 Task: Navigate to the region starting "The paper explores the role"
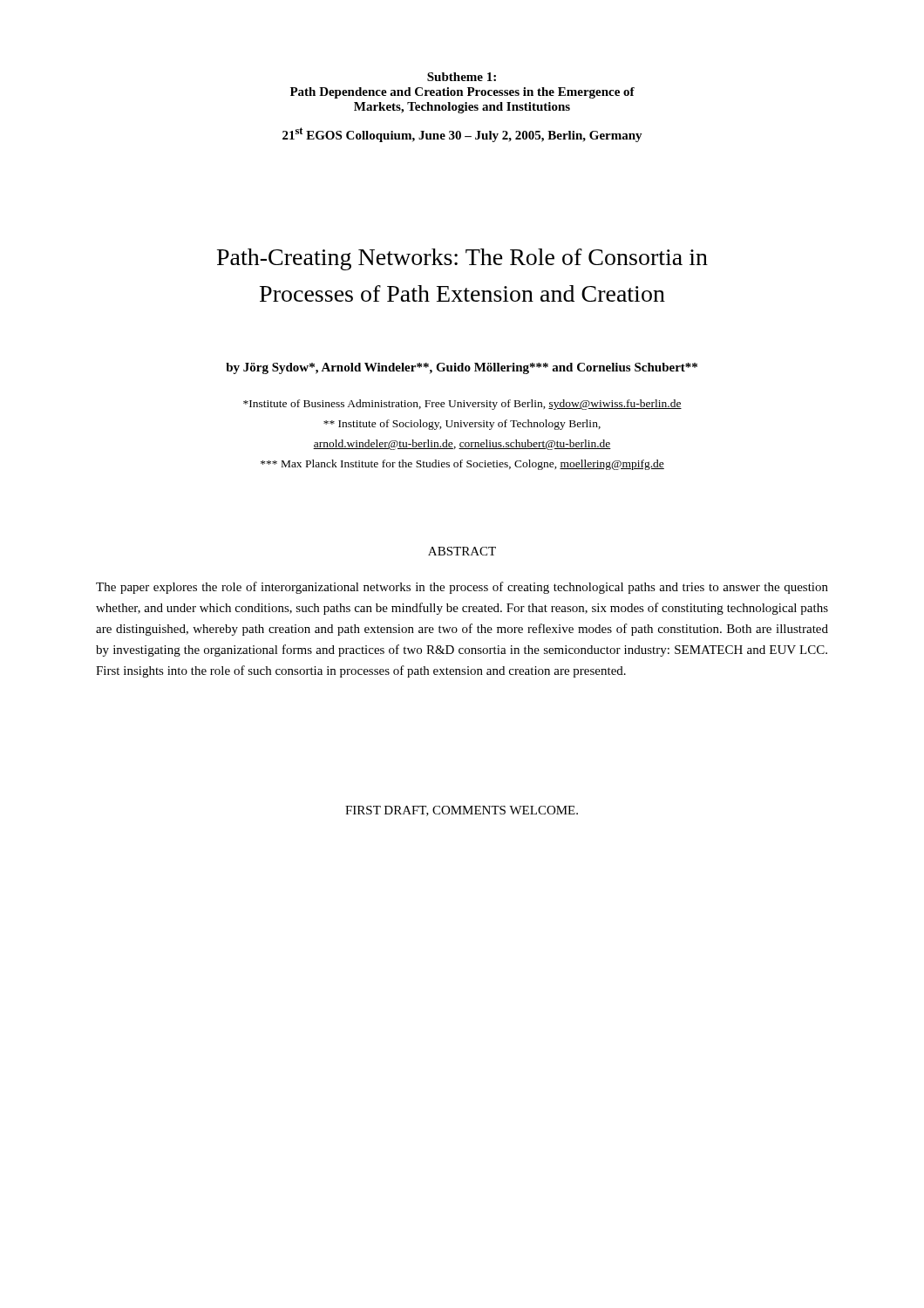[462, 628]
